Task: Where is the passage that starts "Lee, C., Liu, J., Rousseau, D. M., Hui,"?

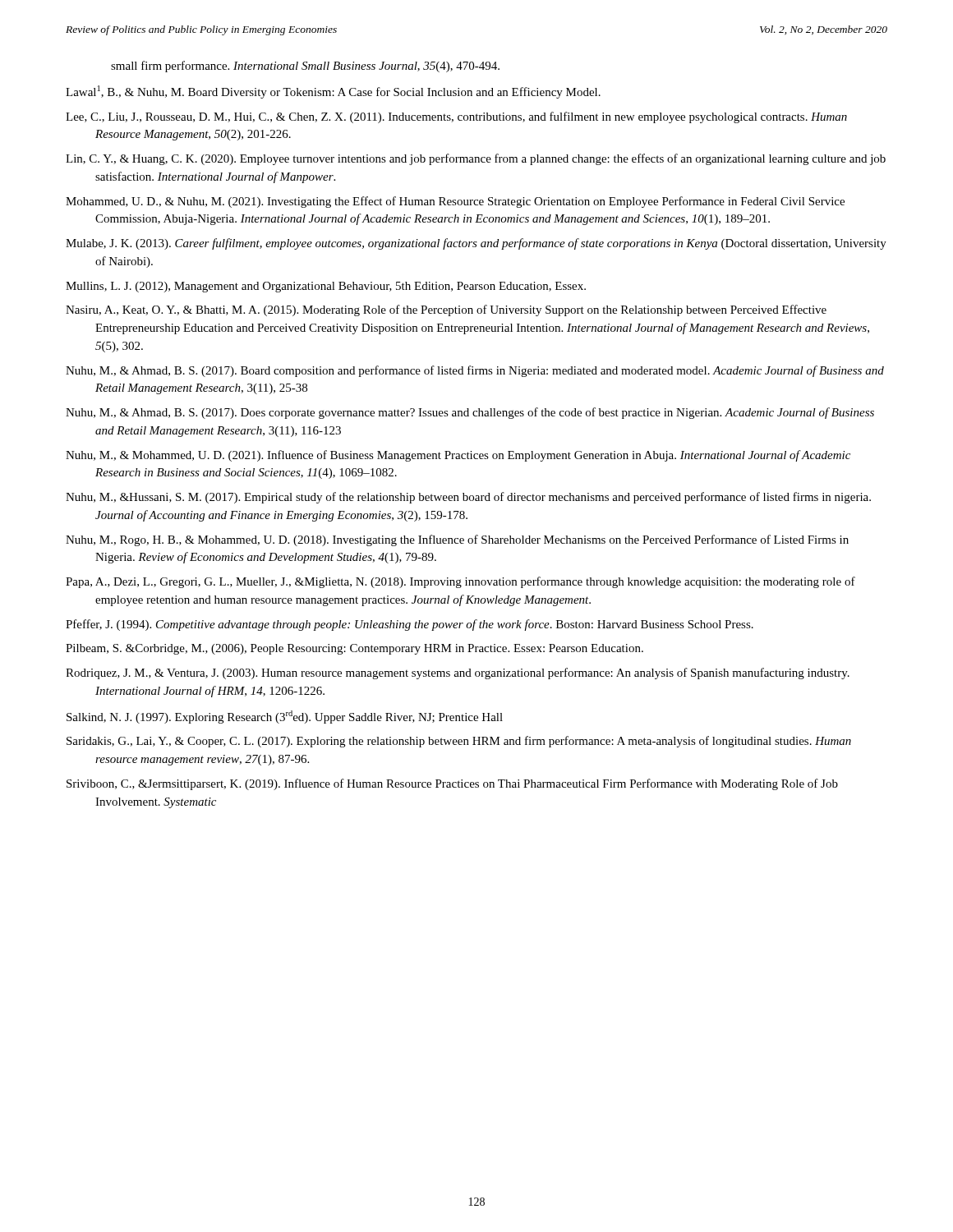Action: coord(457,125)
